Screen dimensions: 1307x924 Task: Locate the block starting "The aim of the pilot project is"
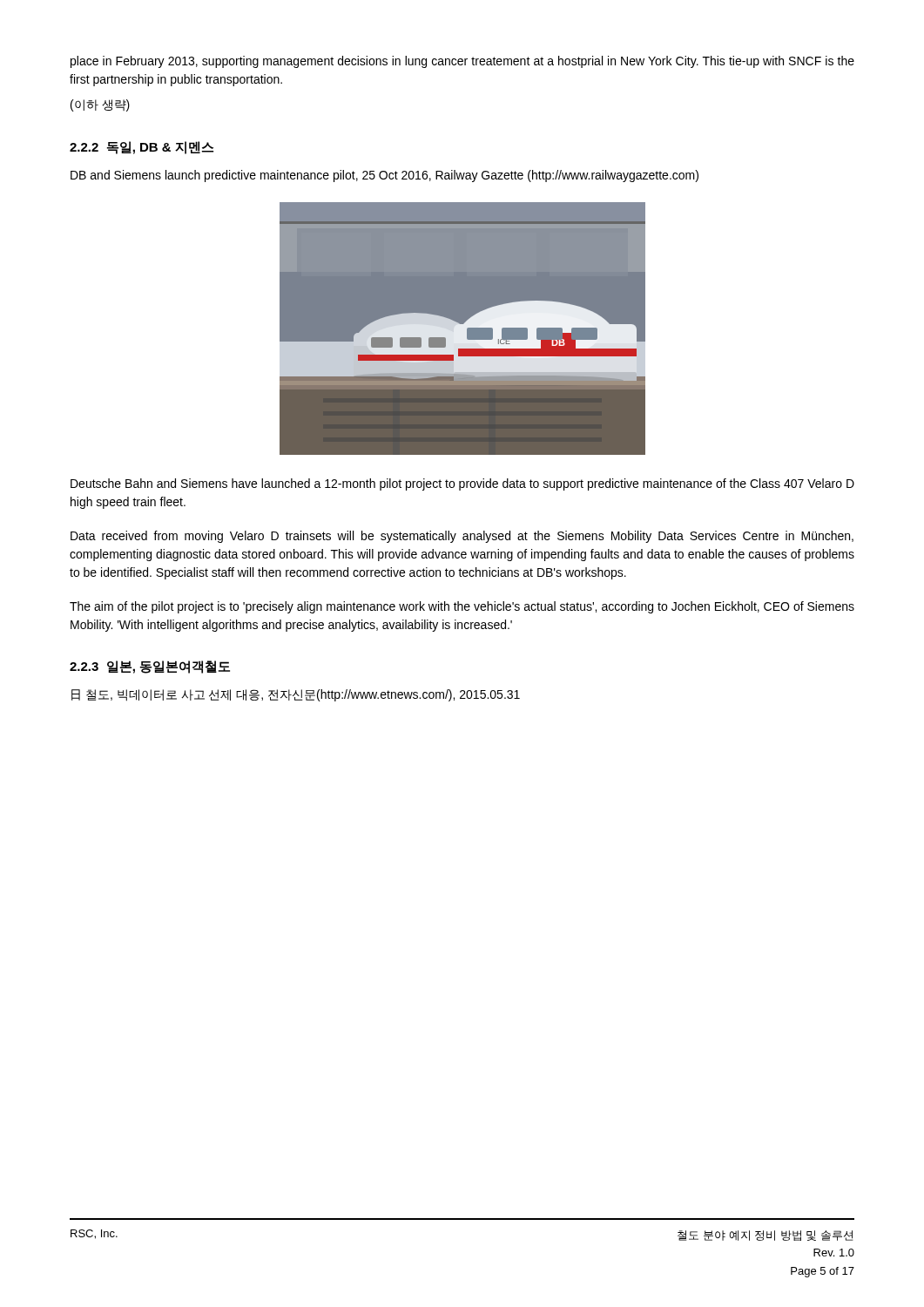click(x=462, y=616)
